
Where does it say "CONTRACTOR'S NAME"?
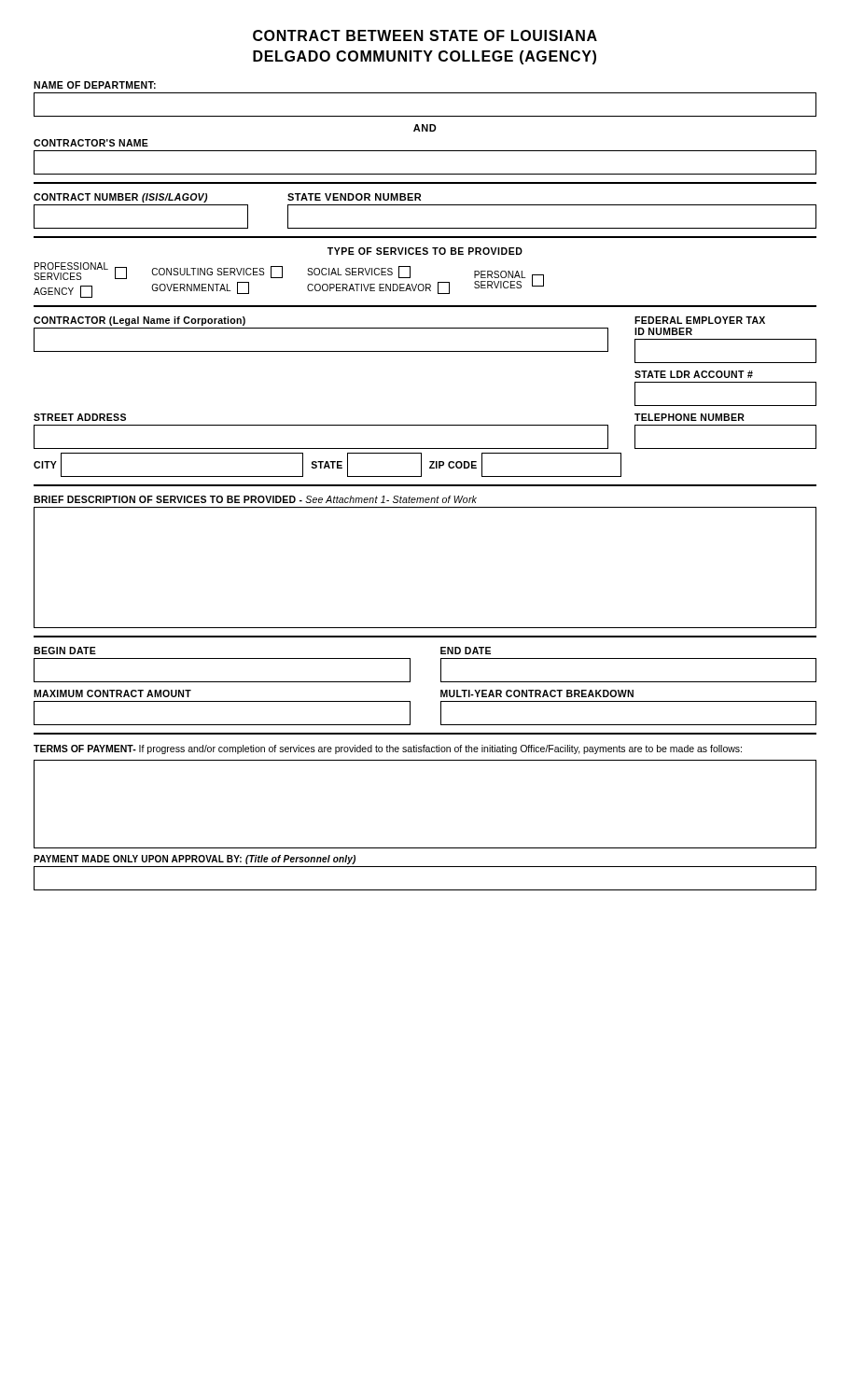click(x=91, y=143)
